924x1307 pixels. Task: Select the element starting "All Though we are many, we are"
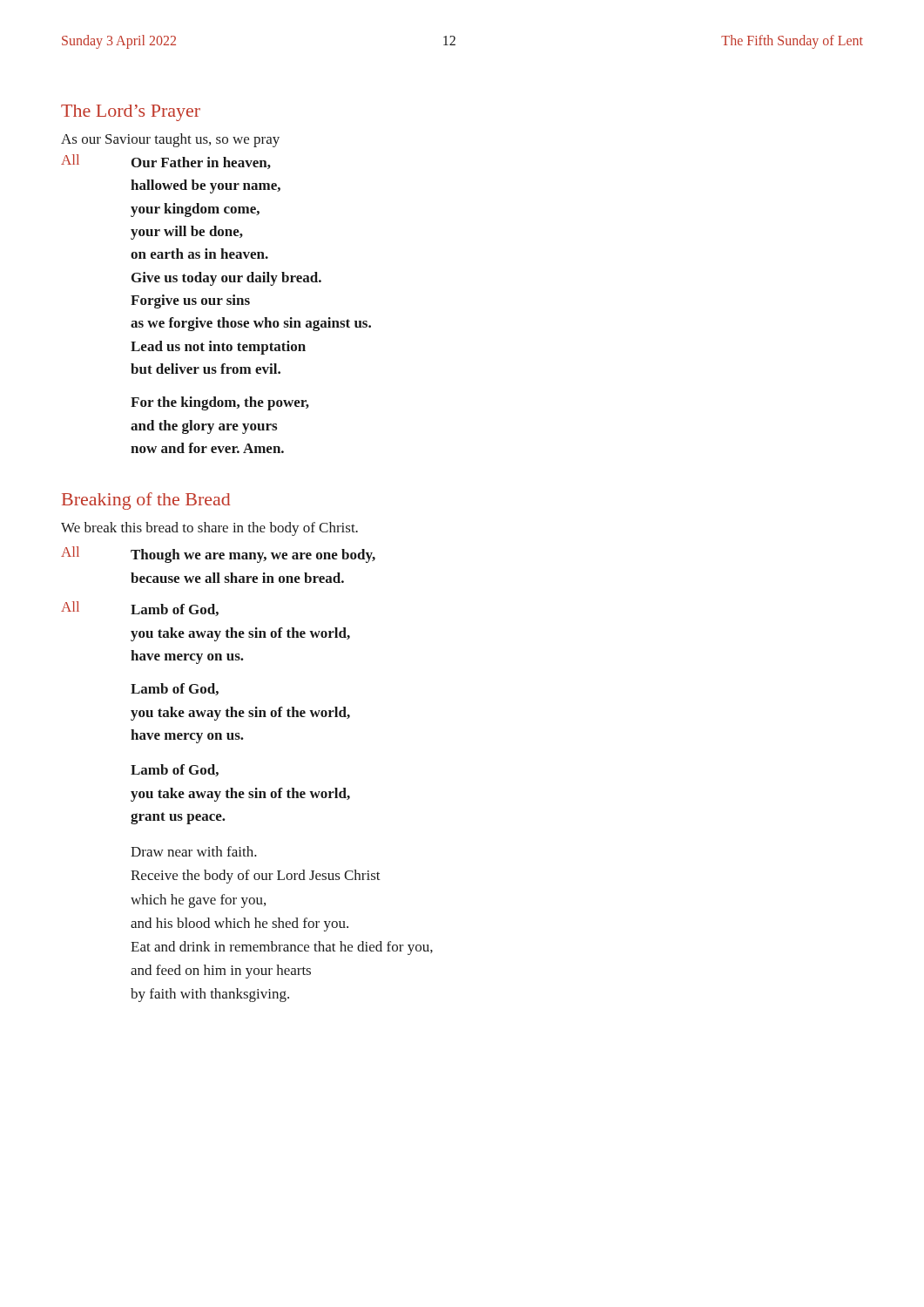[218, 555]
